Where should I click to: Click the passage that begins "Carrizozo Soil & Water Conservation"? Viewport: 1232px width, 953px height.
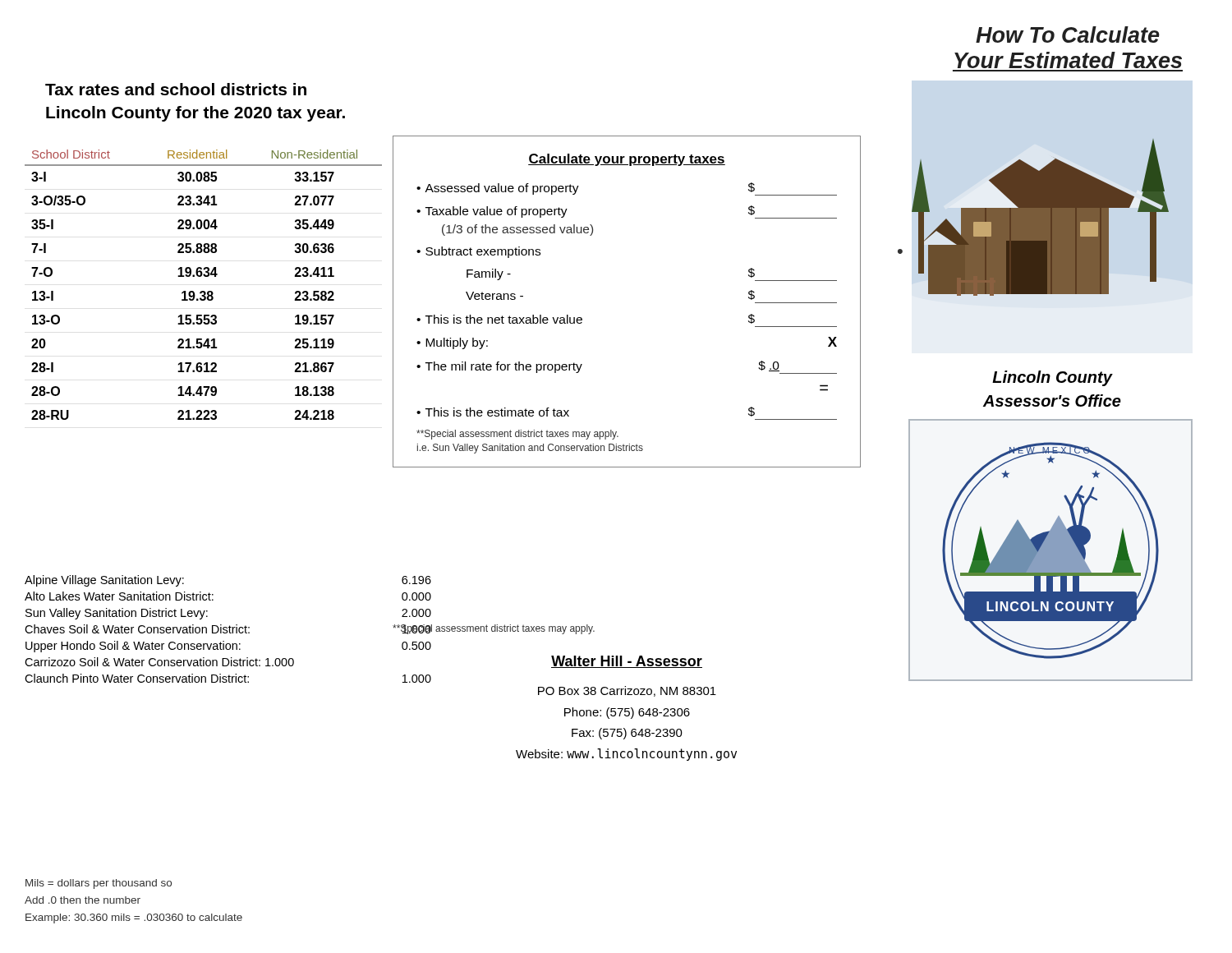tap(159, 662)
